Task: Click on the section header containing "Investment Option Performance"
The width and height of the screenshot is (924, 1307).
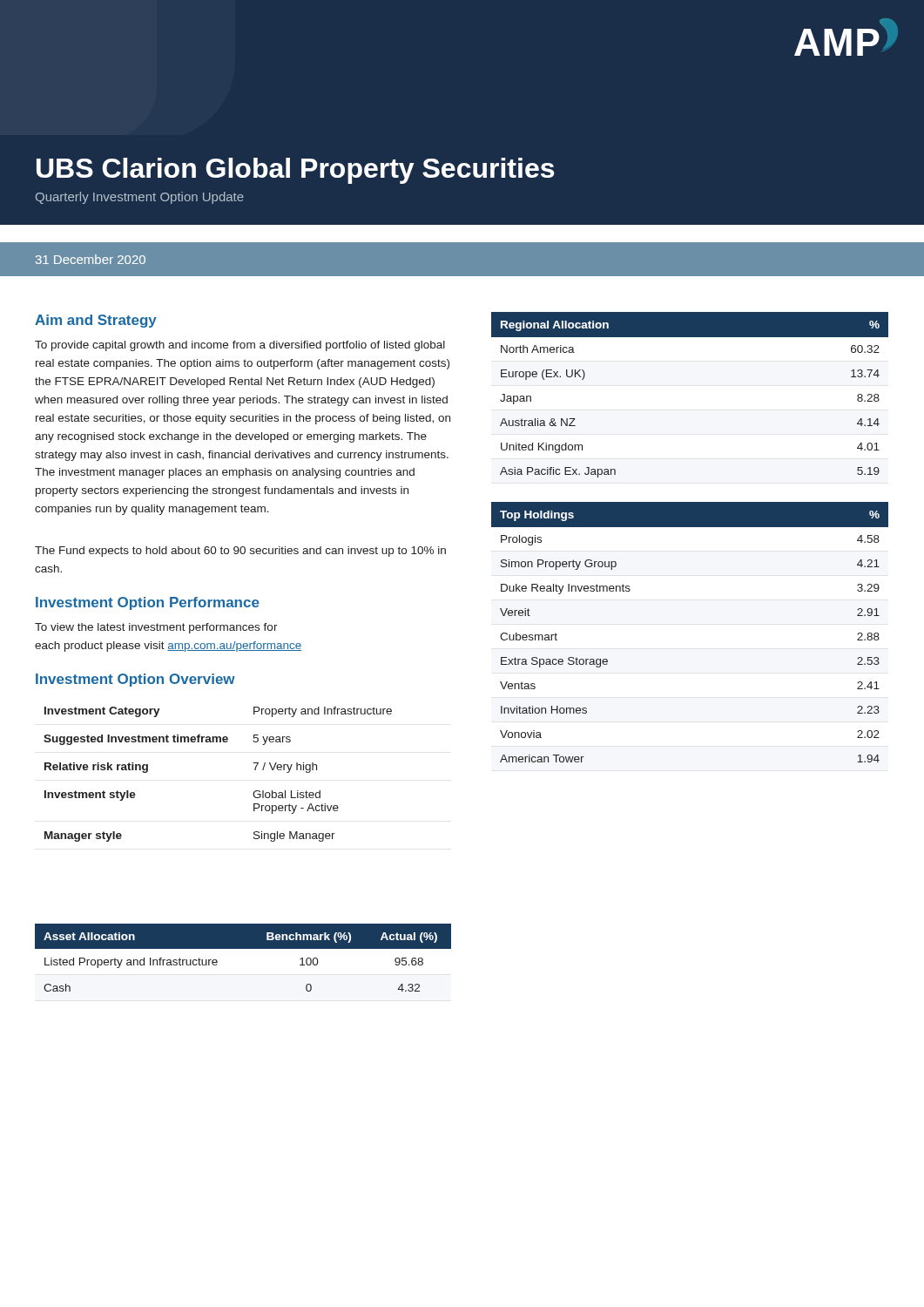Action: [x=147, y=603]
